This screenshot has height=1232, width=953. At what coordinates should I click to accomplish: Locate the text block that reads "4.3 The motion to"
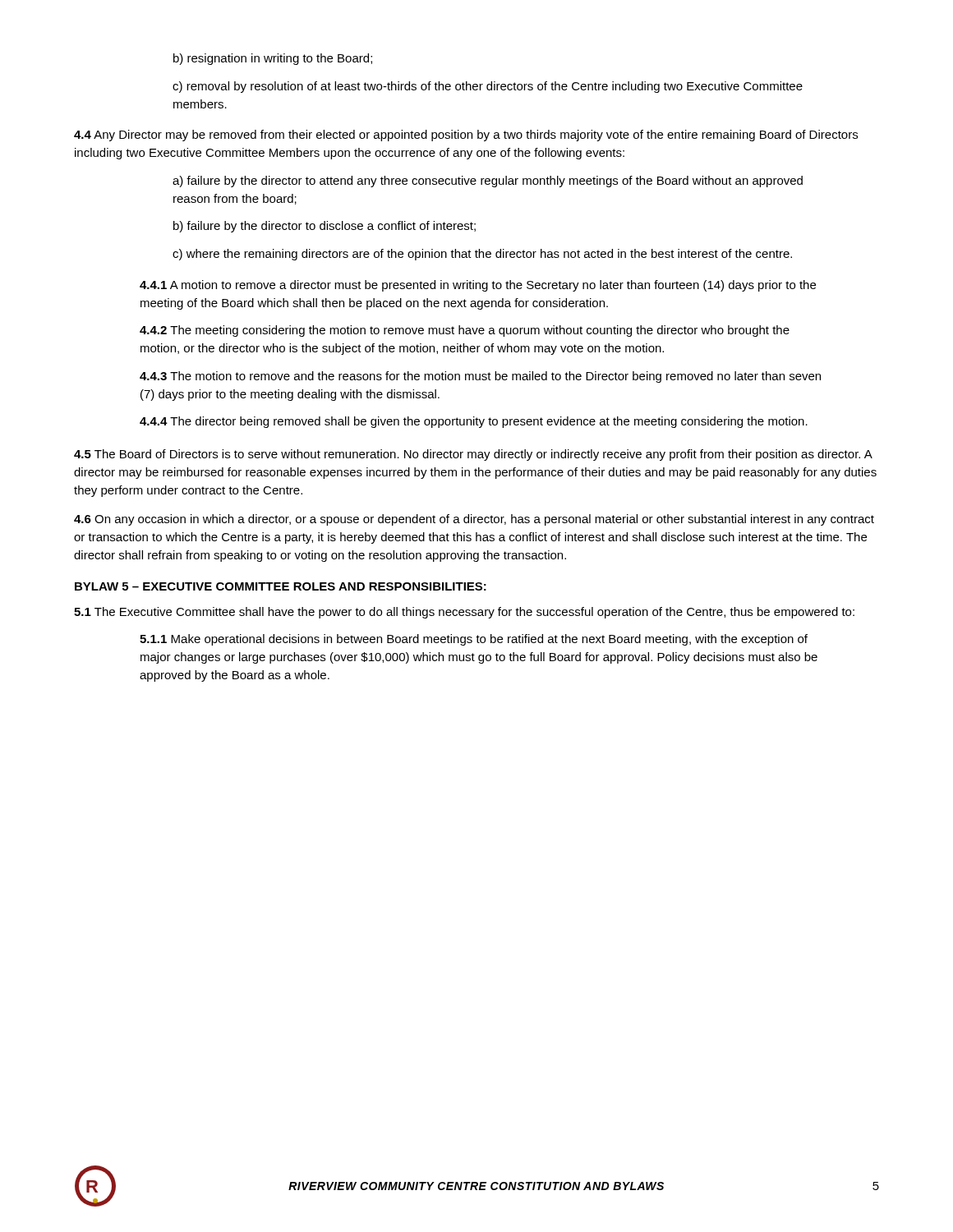click(x=485, y=385)
